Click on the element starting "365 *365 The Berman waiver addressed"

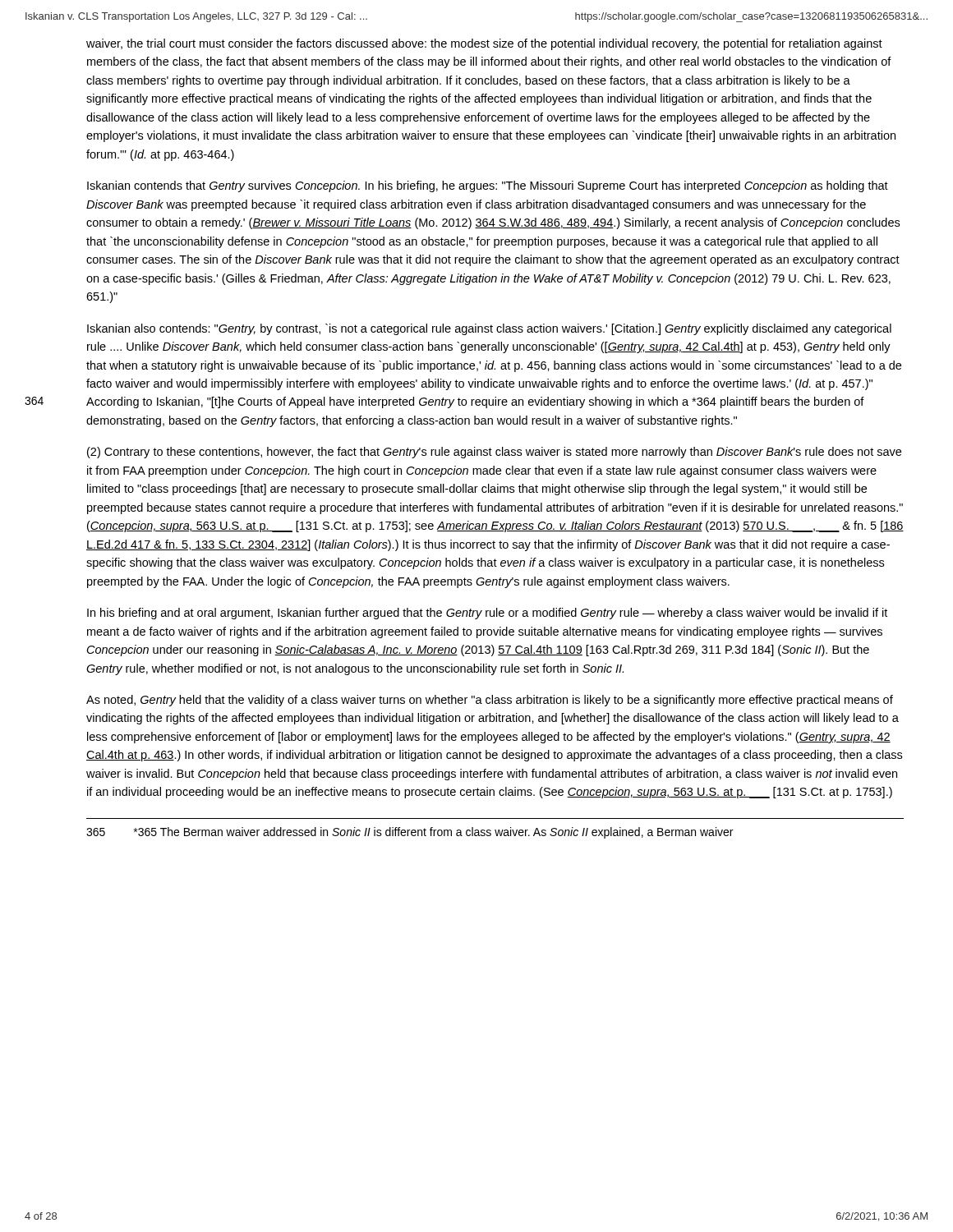[x=410, y=832]
